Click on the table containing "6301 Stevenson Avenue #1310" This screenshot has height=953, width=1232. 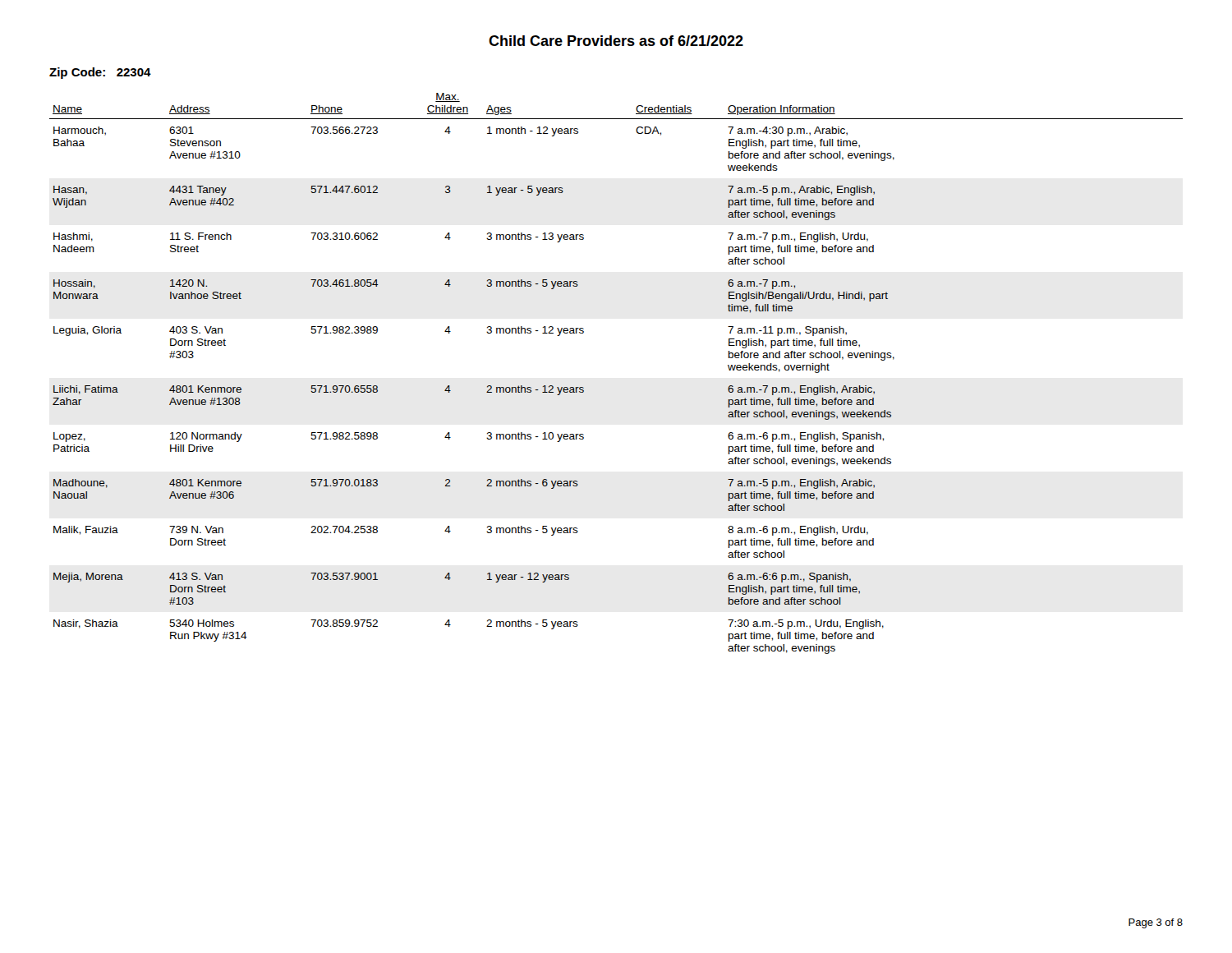coord(616,373)
